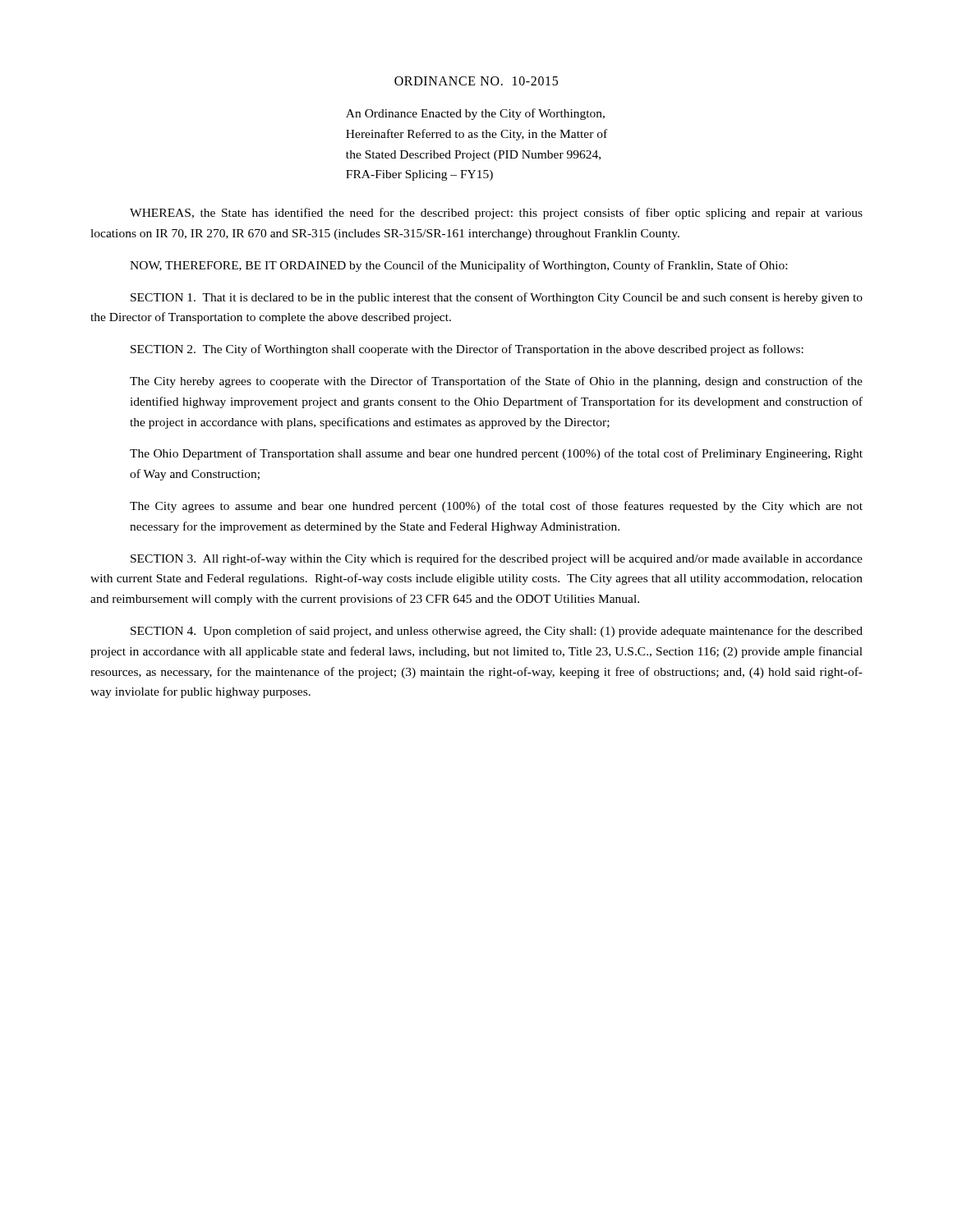Where is the passage that starts "The City hereby agrees to cooperate with"?

[x=496, y=401]
